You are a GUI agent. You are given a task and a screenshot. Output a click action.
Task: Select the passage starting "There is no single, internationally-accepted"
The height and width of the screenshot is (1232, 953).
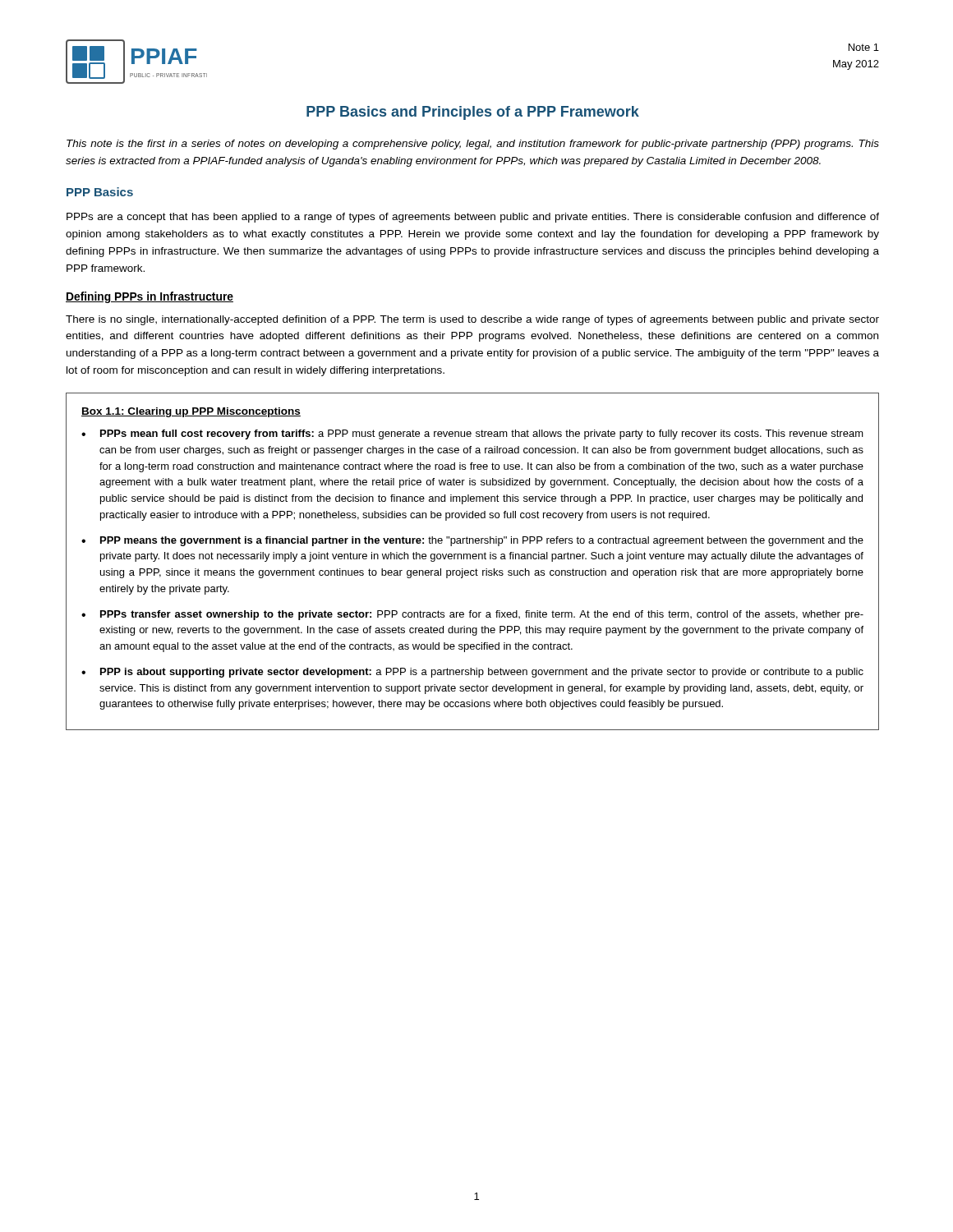coord(472,344)
